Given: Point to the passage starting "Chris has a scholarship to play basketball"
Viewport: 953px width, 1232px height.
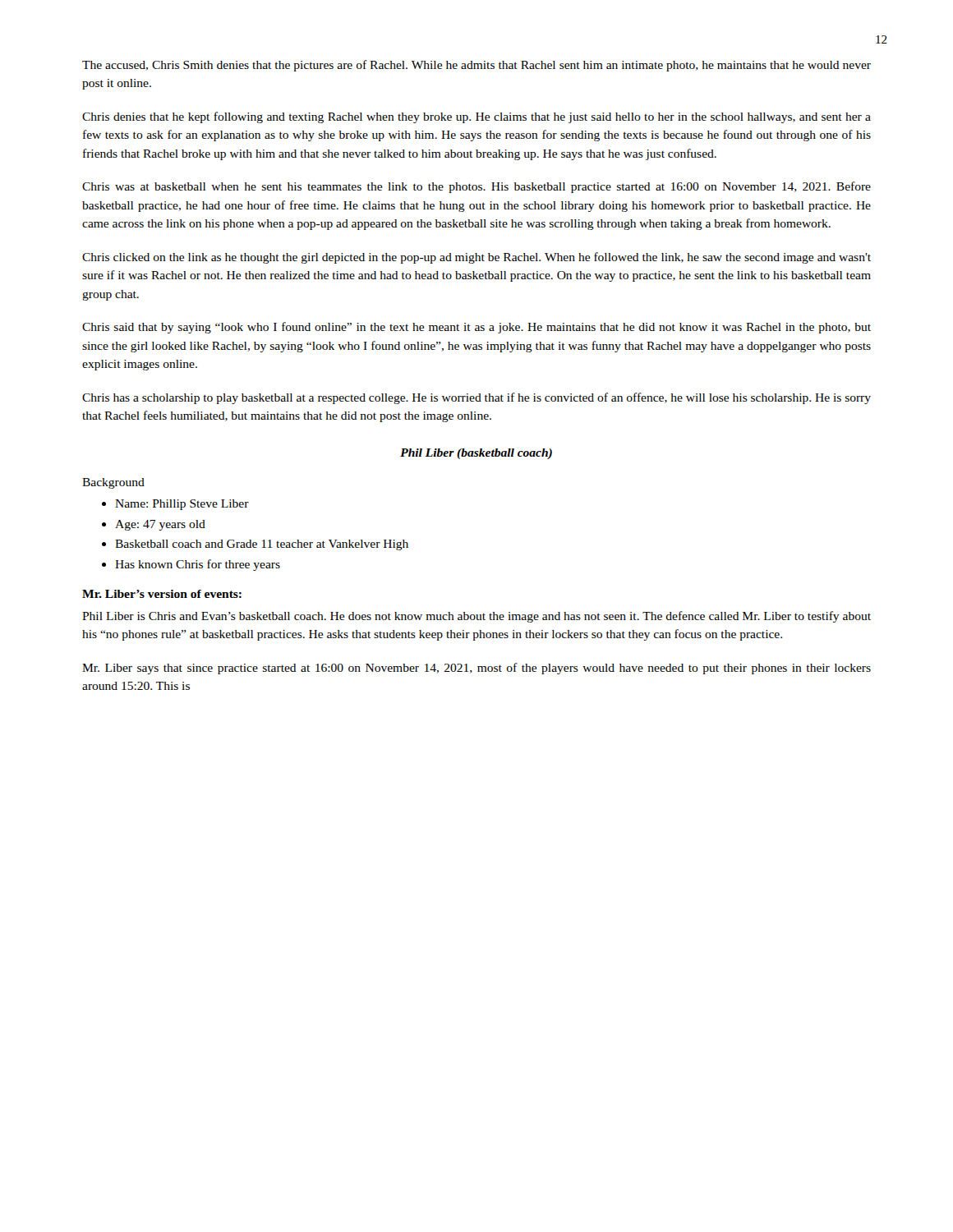Looking at the screenshot, I should 476,406.
